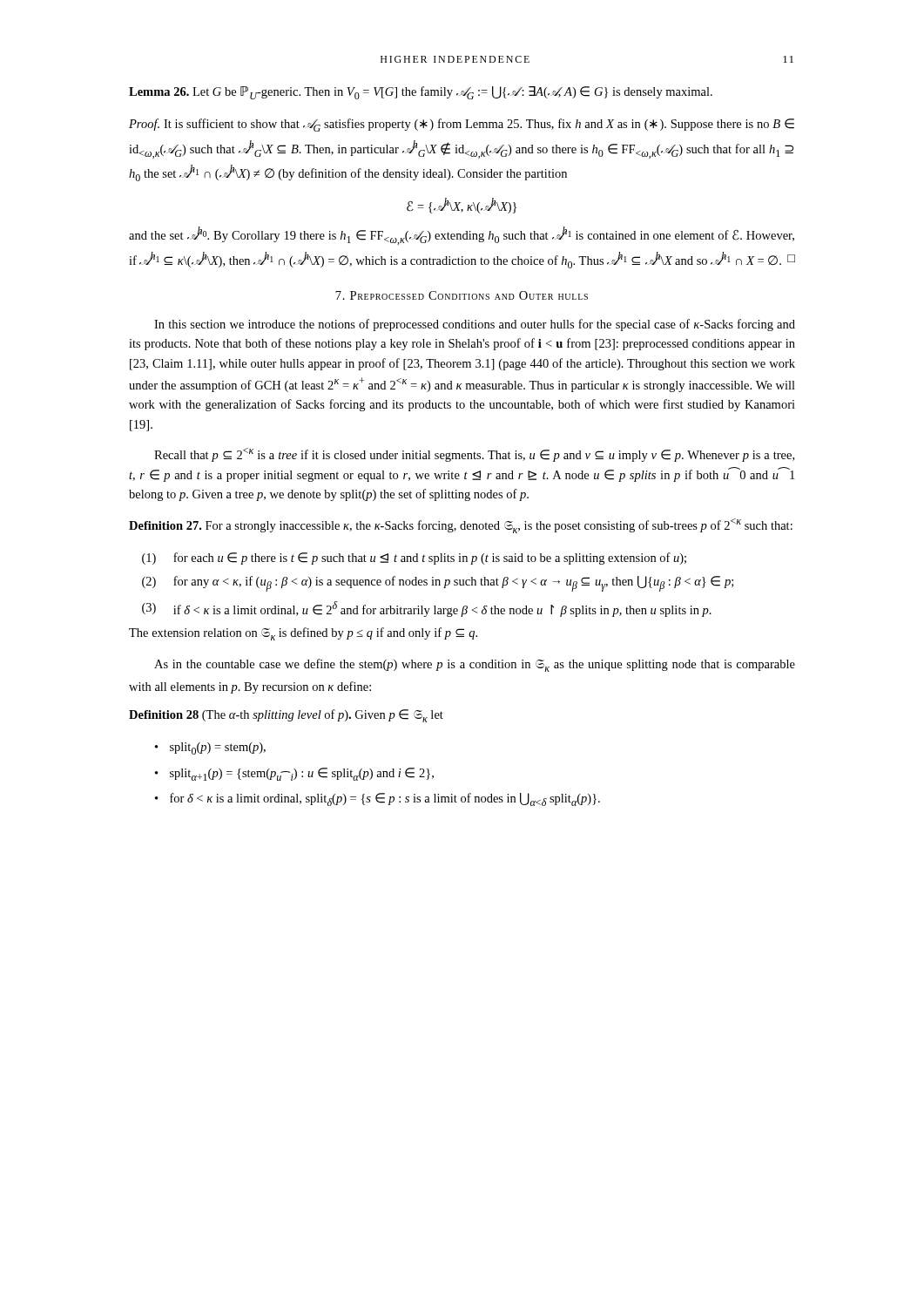Click on the text starting "and the set 𝒜h0. By"

(462, 248)
